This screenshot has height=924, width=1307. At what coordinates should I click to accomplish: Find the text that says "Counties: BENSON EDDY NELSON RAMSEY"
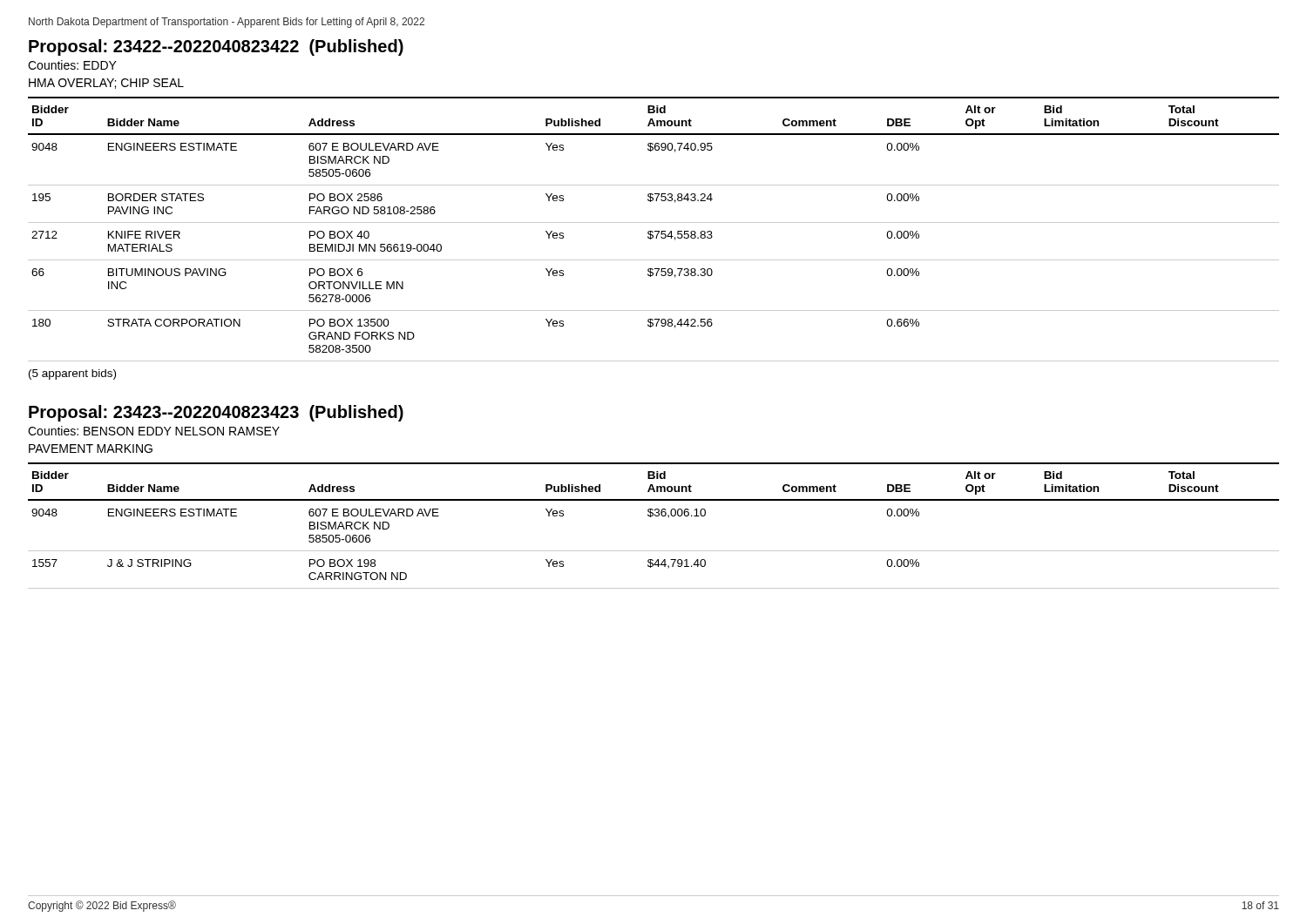coord(154,431)
